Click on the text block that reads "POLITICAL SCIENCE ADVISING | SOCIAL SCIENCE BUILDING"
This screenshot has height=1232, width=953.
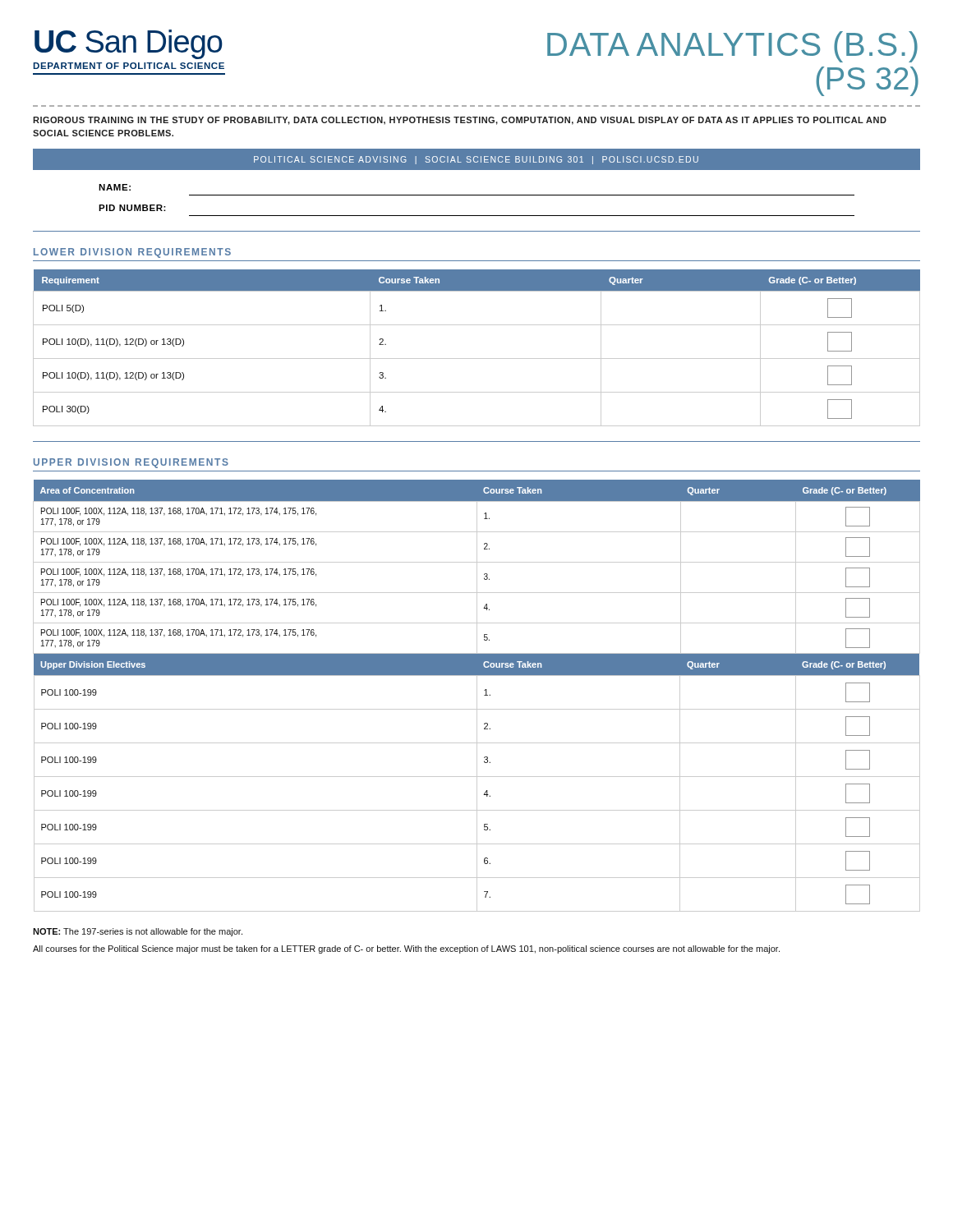[x=476, y=159]
